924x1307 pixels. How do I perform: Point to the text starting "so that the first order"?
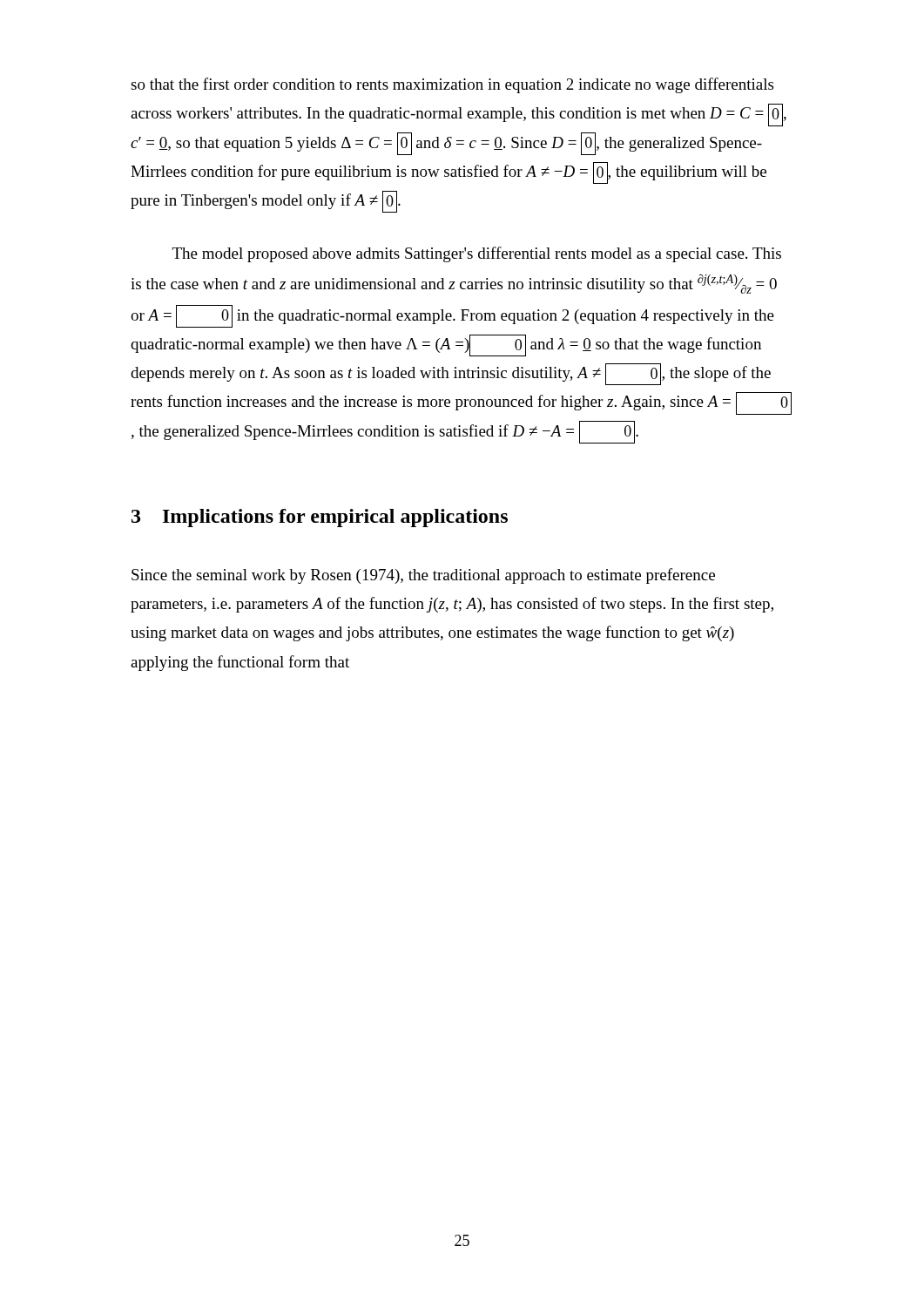point(462,142)
